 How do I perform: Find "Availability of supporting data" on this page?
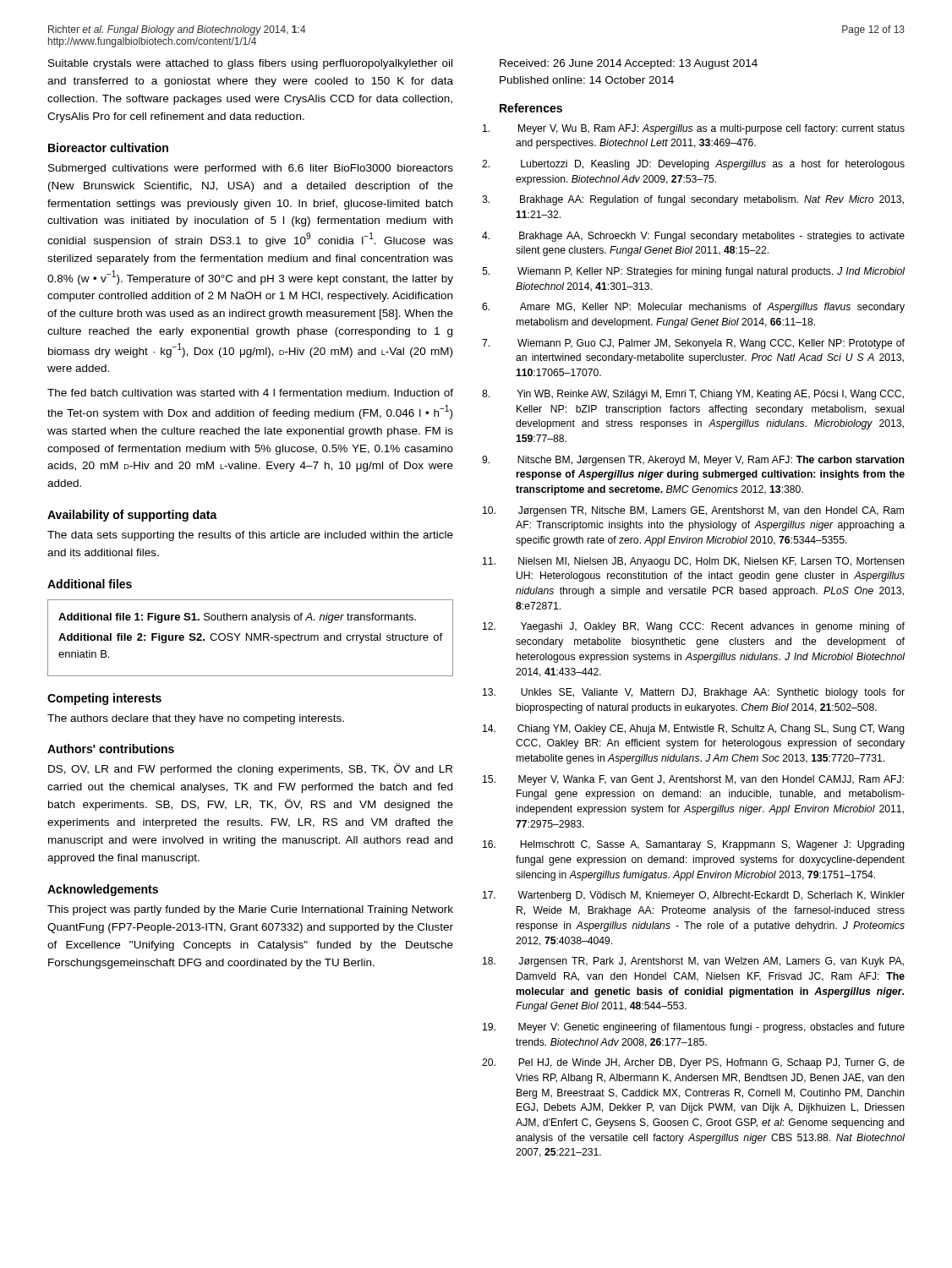coord(132,515)
